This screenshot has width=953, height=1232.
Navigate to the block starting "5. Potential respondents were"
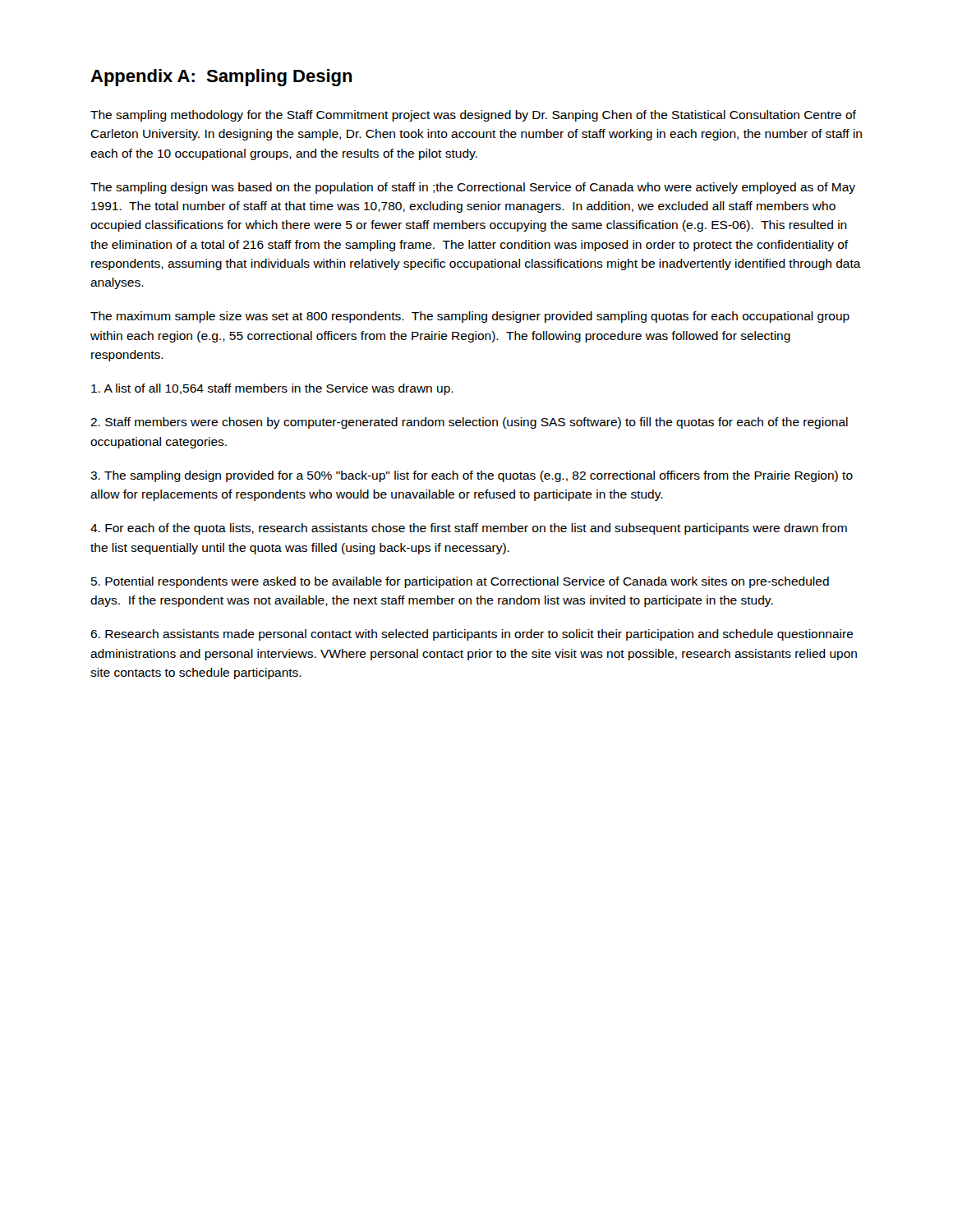(460, 590)
